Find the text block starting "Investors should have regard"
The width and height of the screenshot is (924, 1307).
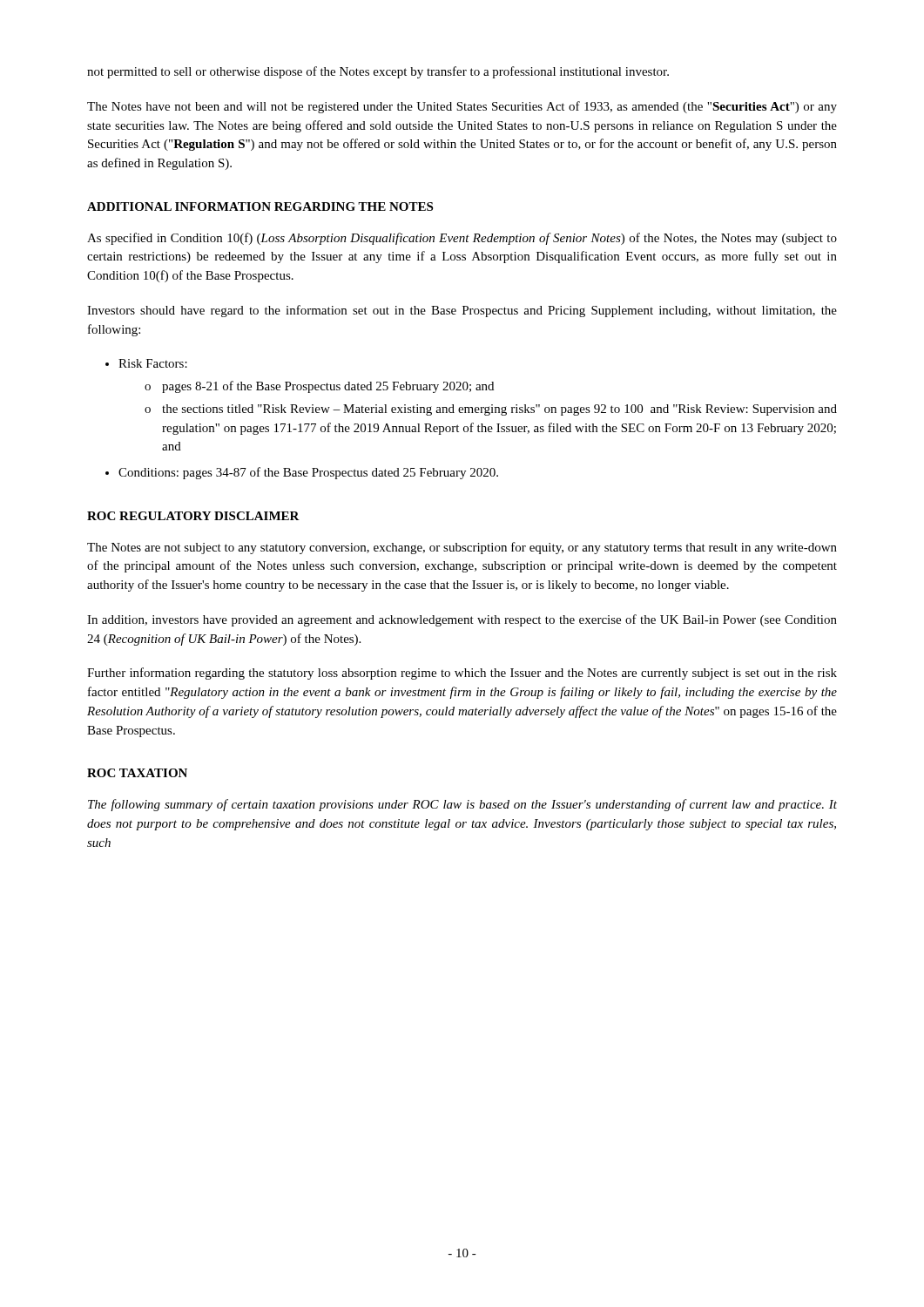pyautogui.click(x=462, y=319)
